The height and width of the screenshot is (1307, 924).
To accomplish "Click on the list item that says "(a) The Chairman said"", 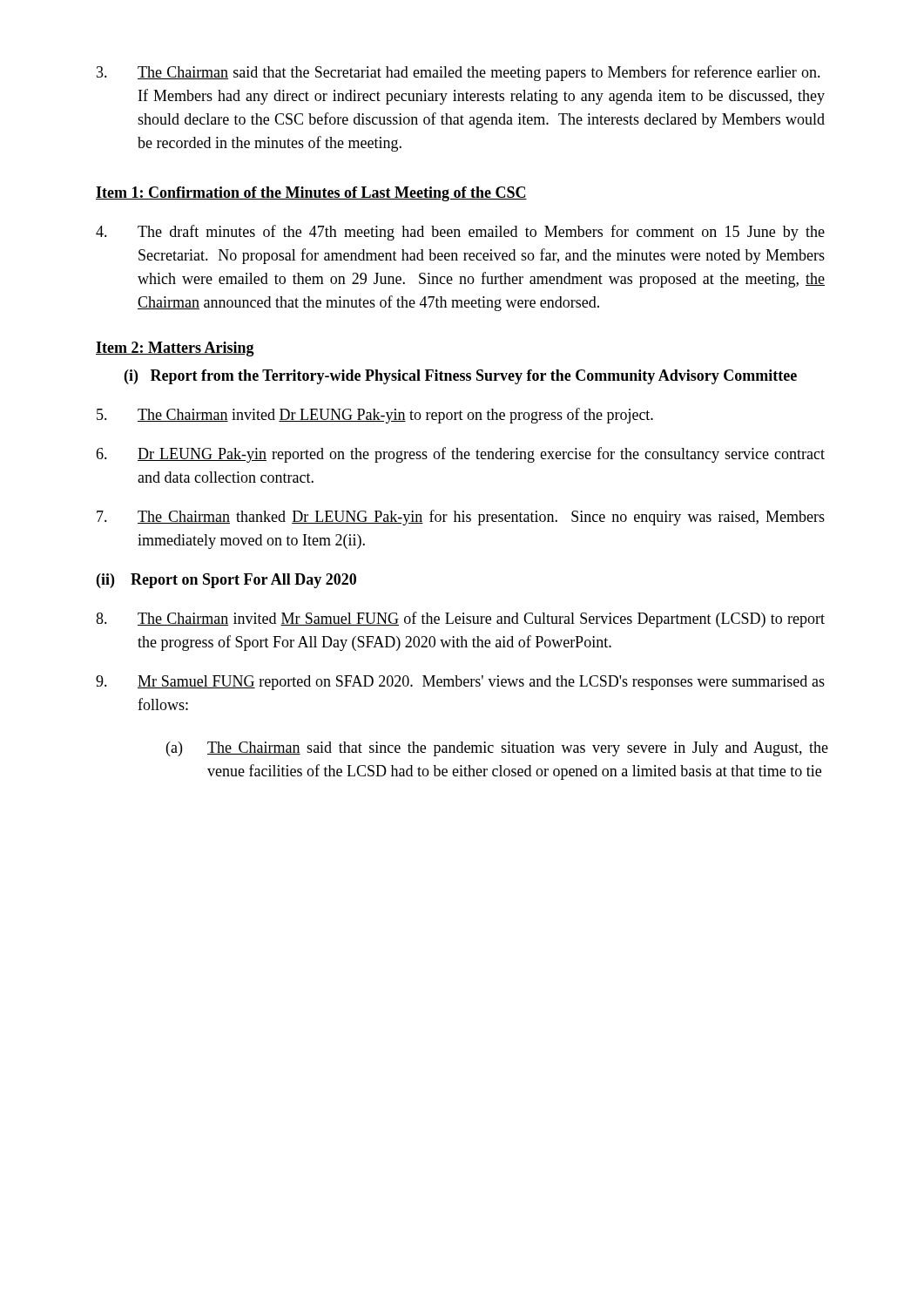I will click(x=497, y=760).
